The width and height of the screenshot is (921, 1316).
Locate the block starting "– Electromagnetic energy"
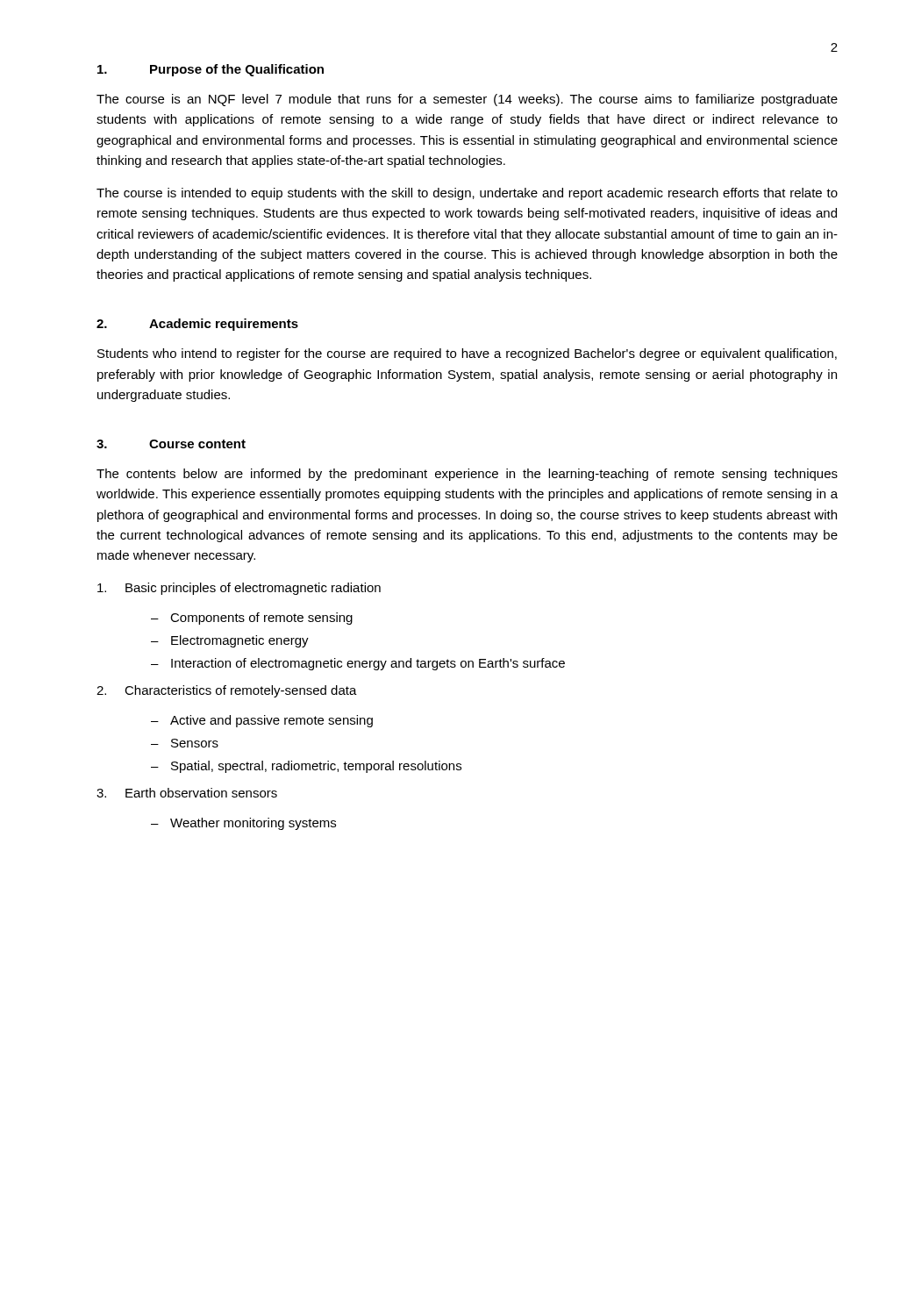tap(230, 640)
